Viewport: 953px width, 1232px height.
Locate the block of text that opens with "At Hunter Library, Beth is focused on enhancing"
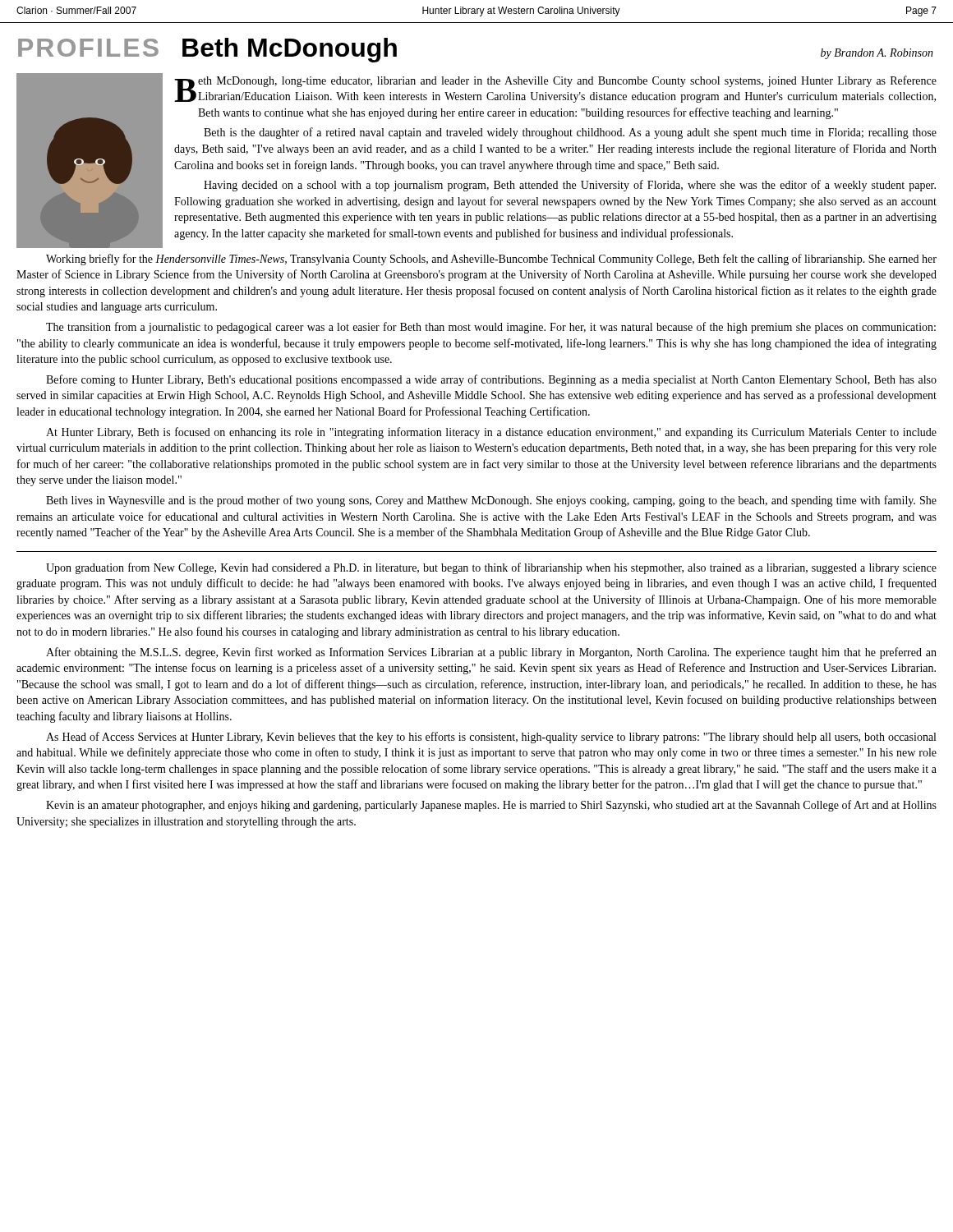click(476, 456)
